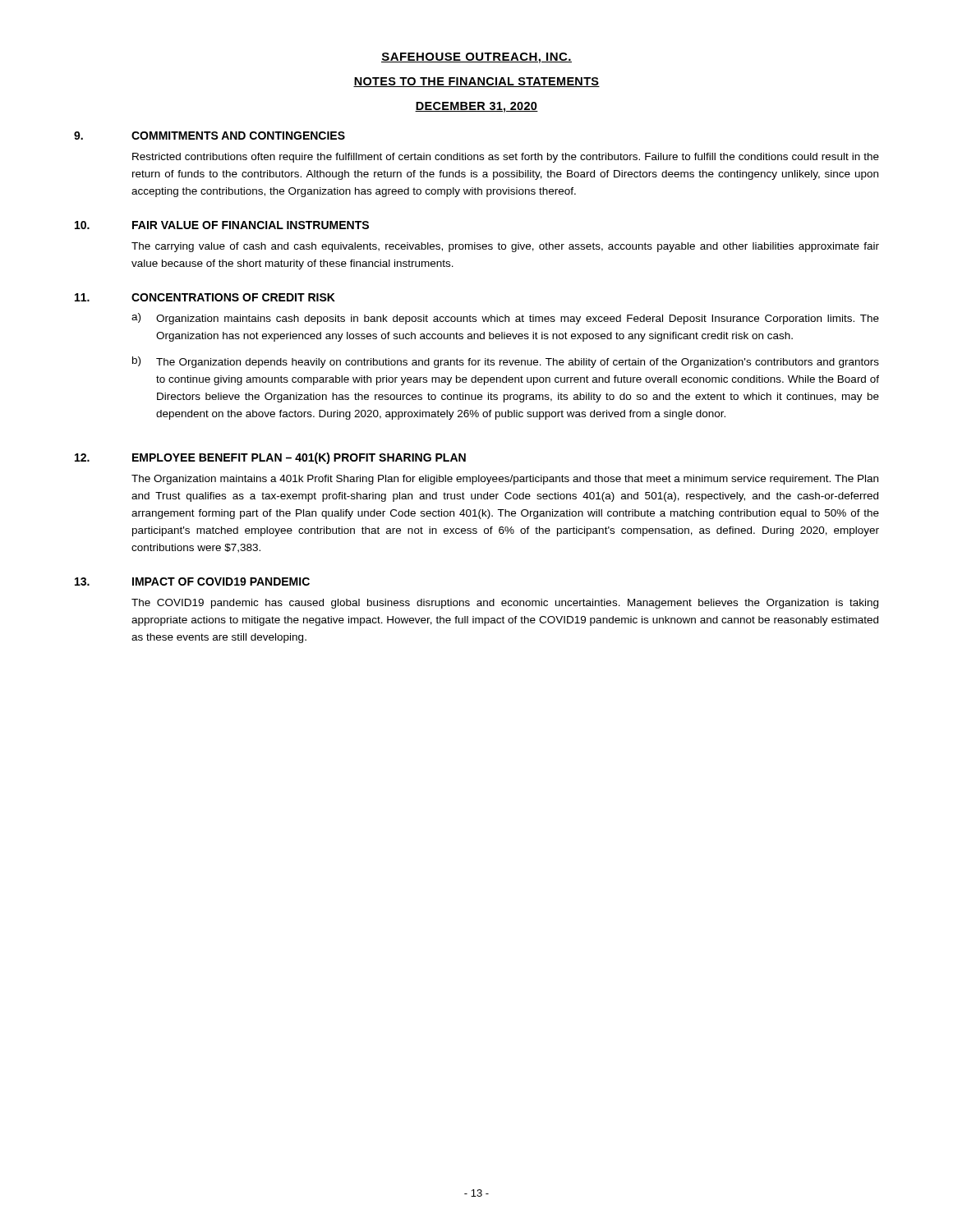953x1232 pixels.
Task: Find the block on this page that starts "Restricted contributions often require the fulfillment"
Action: coord(505,174)
